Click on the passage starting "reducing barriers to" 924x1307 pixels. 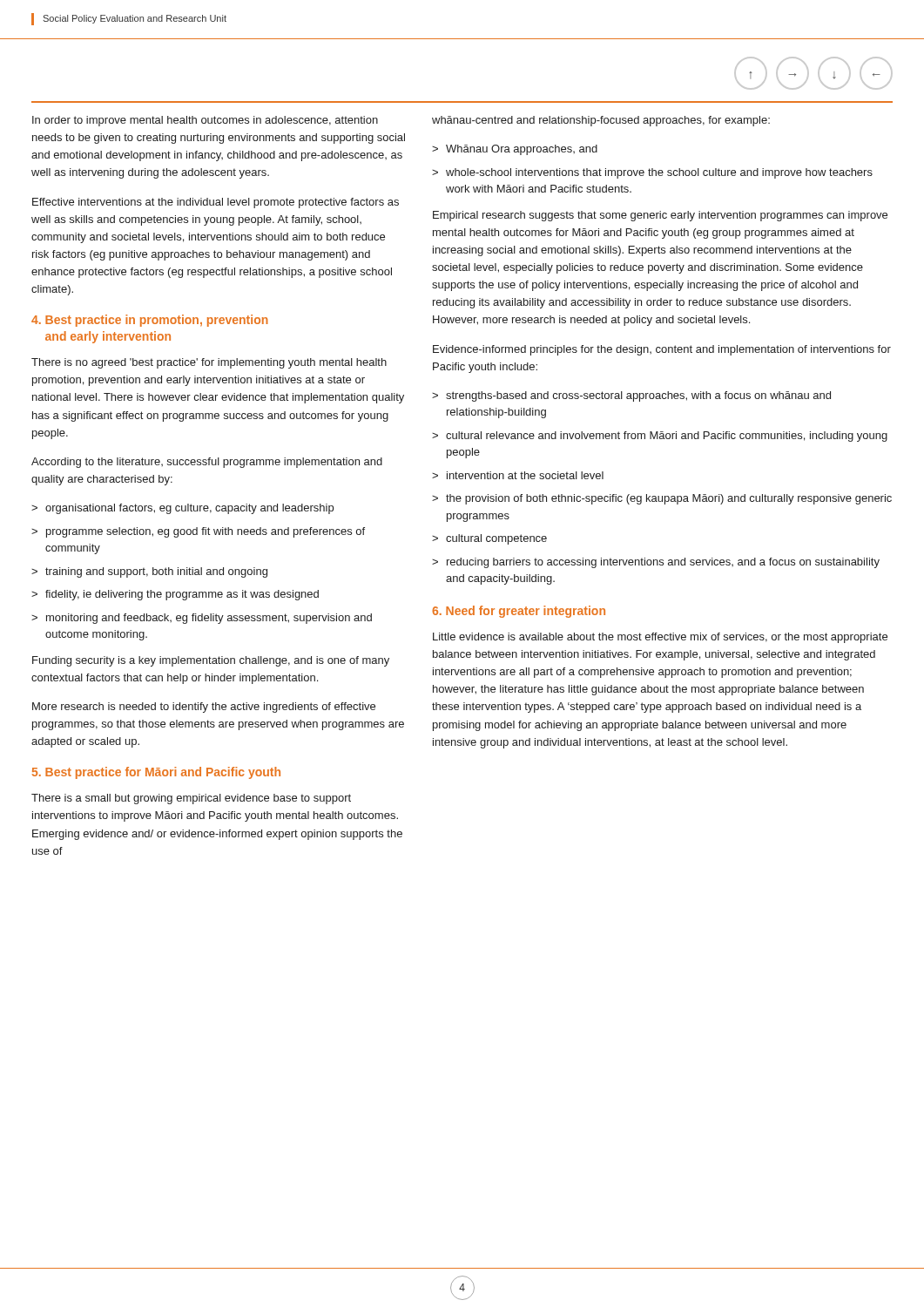pyautogui.click(x=663, y=570)
